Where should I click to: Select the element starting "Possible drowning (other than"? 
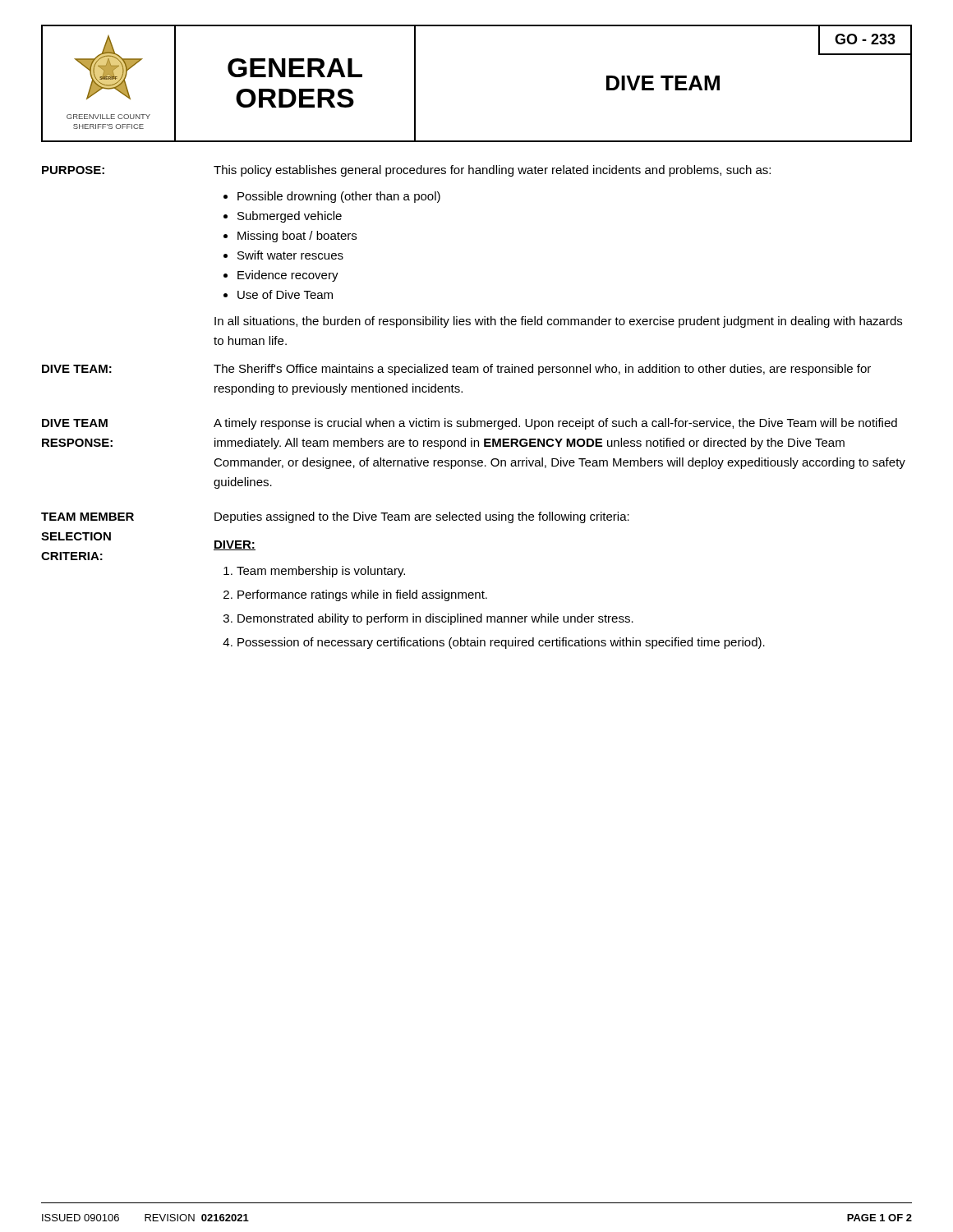[339, 196]
